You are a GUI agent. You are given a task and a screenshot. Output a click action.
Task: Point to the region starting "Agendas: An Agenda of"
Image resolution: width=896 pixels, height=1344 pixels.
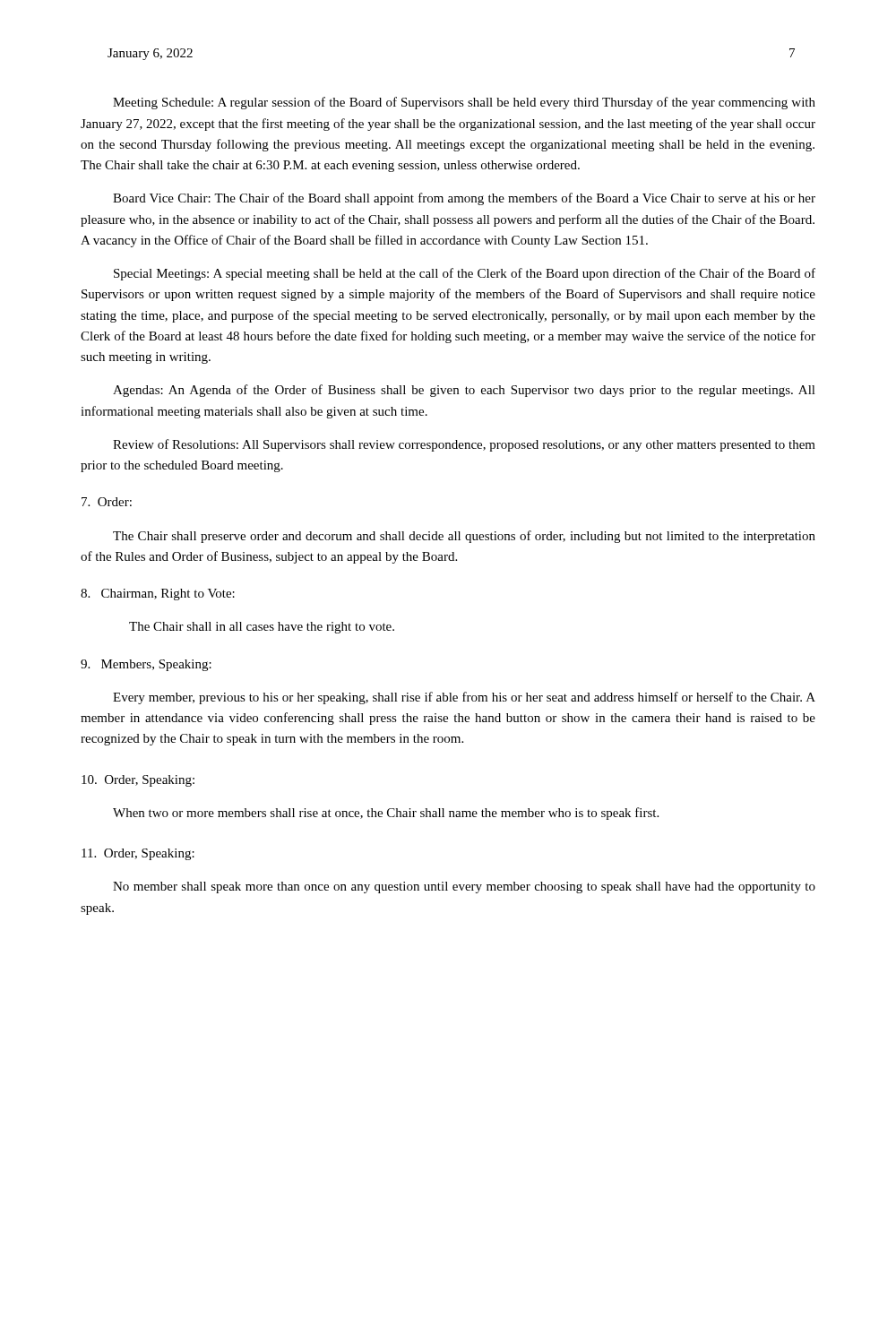point(448,400)
